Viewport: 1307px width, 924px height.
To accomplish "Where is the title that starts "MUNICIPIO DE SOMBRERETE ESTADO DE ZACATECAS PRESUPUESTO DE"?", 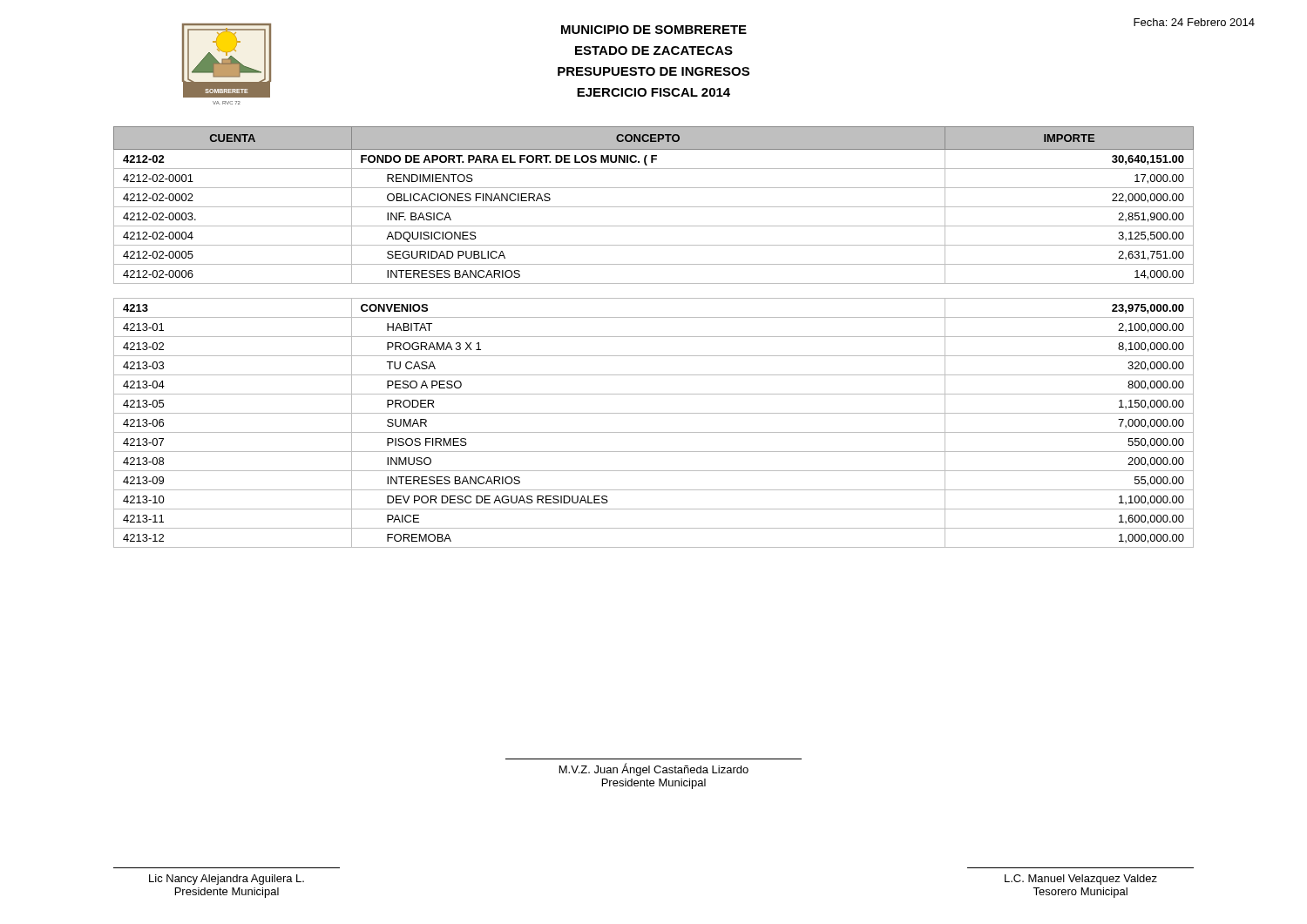I will tap(654, 61).
